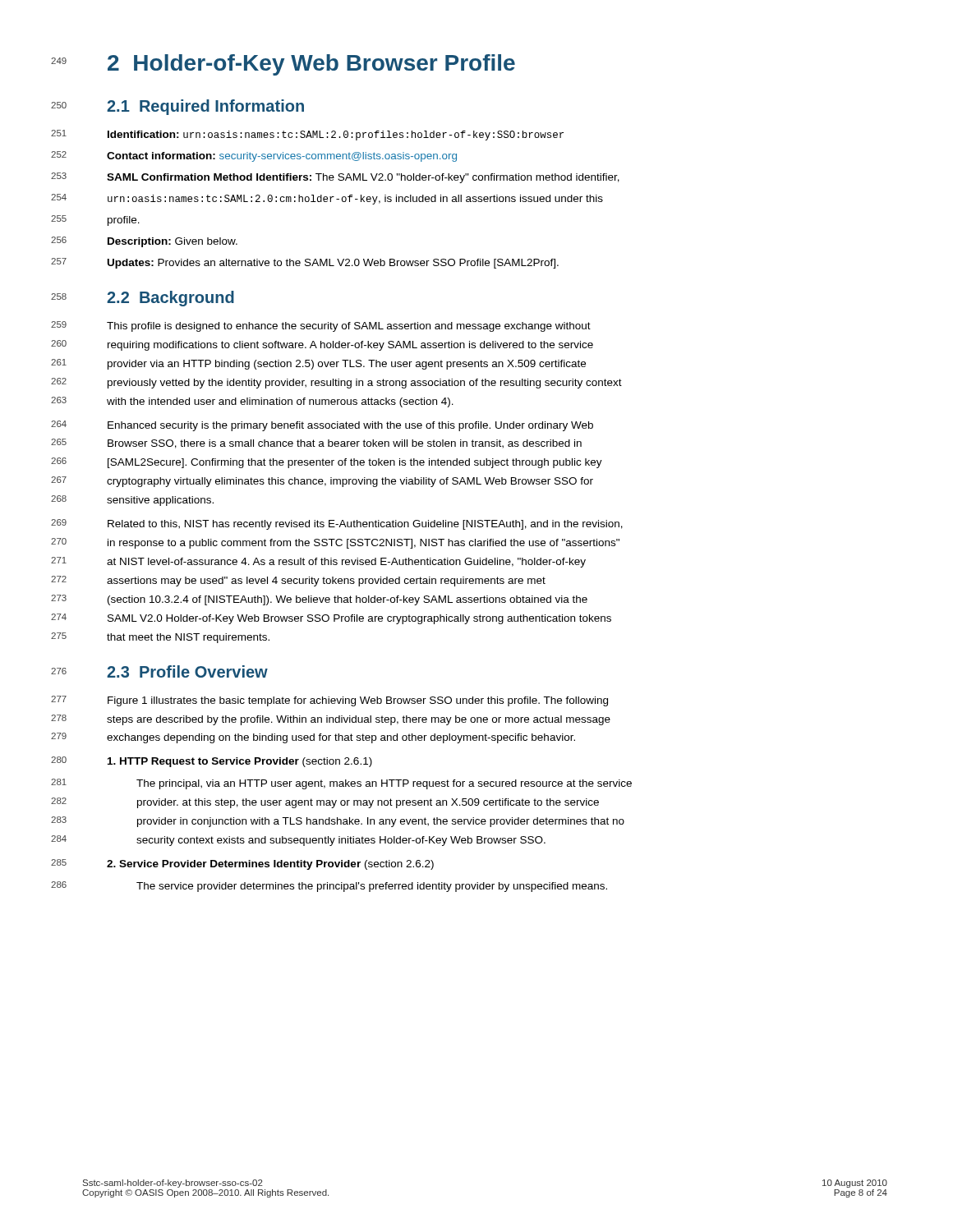The image size is (953, 1232).
Task: Find the text block containing "257 Updates: Provides an alternative to"
Action: (x=333, y=262)
